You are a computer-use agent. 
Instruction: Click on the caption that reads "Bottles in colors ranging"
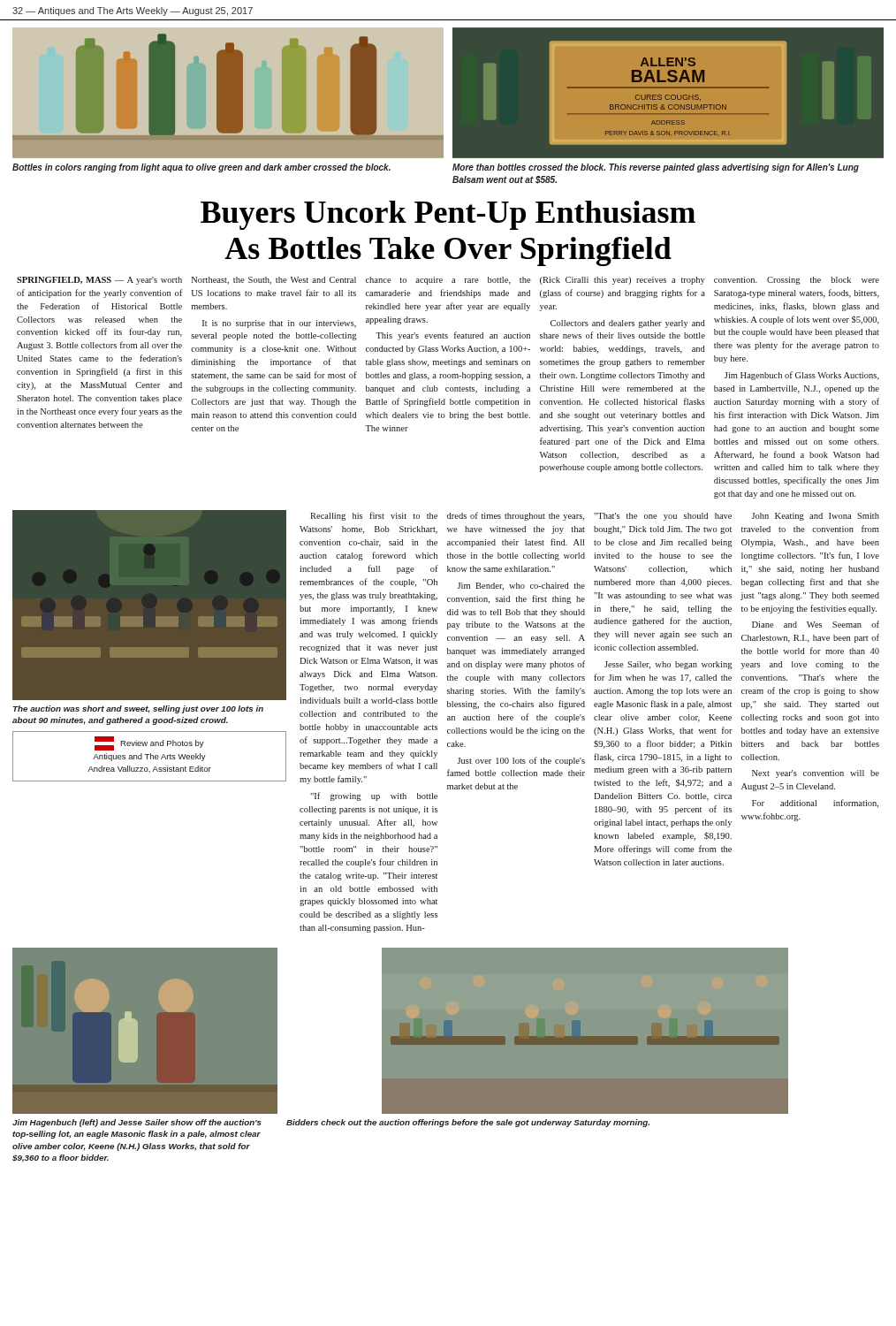202,168
